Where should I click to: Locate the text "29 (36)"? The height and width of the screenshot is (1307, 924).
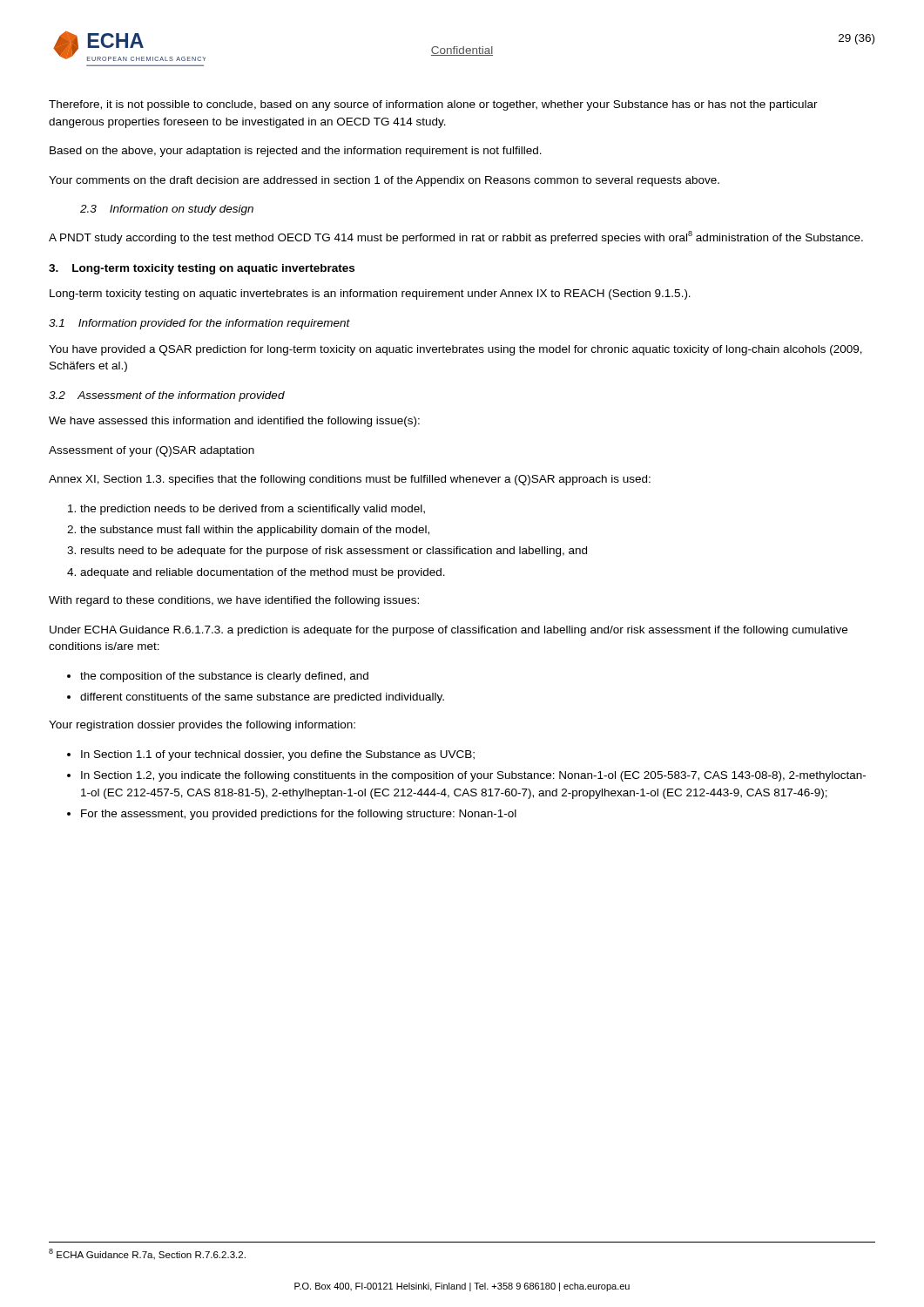pos(857,38)
